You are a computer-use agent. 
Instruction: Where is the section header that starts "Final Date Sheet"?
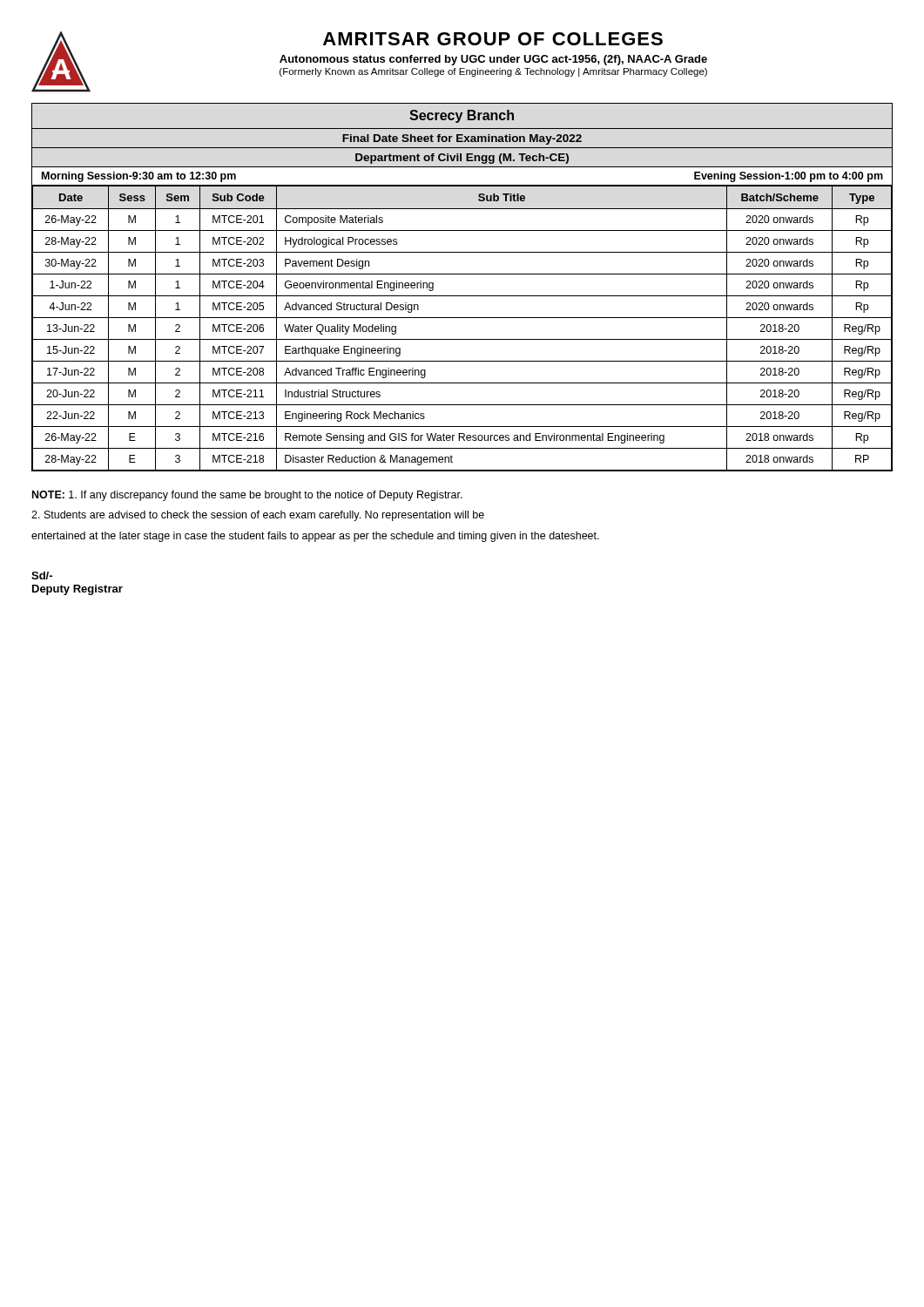(x=462, y=138)
